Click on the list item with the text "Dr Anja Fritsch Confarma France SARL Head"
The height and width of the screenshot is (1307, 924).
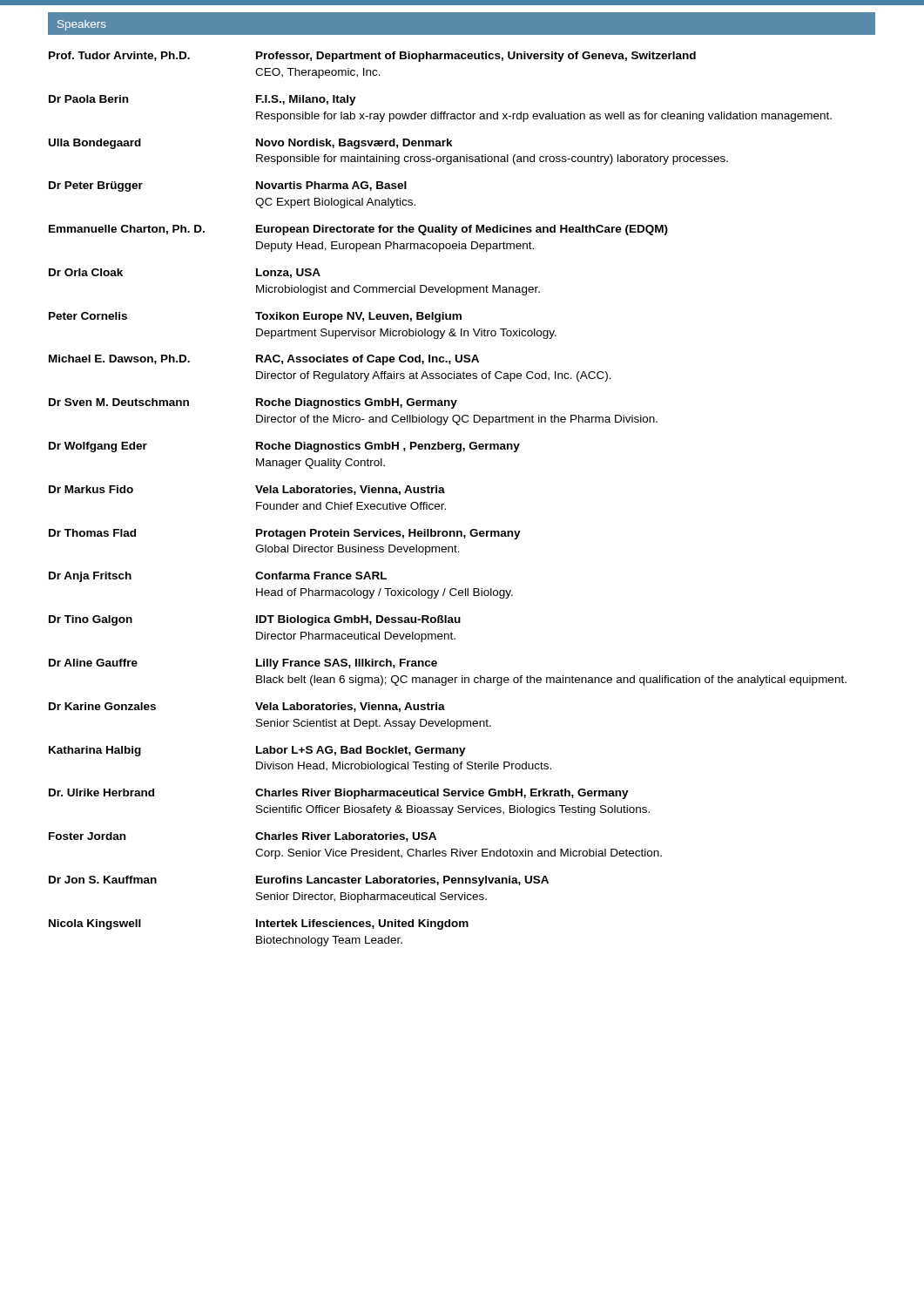click(x=462, y=585)
